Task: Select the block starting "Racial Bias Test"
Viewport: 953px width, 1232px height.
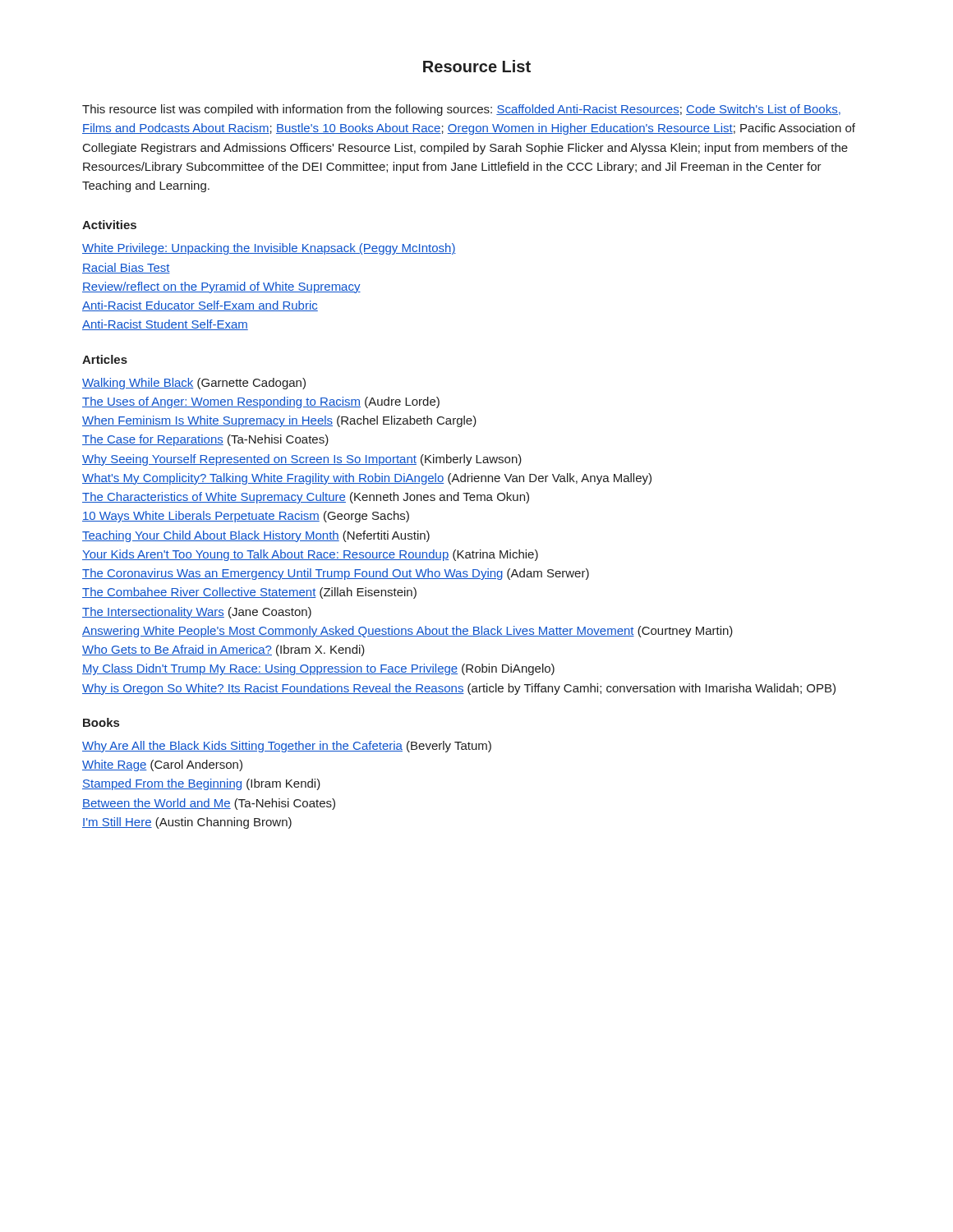Action: point(126,267)
